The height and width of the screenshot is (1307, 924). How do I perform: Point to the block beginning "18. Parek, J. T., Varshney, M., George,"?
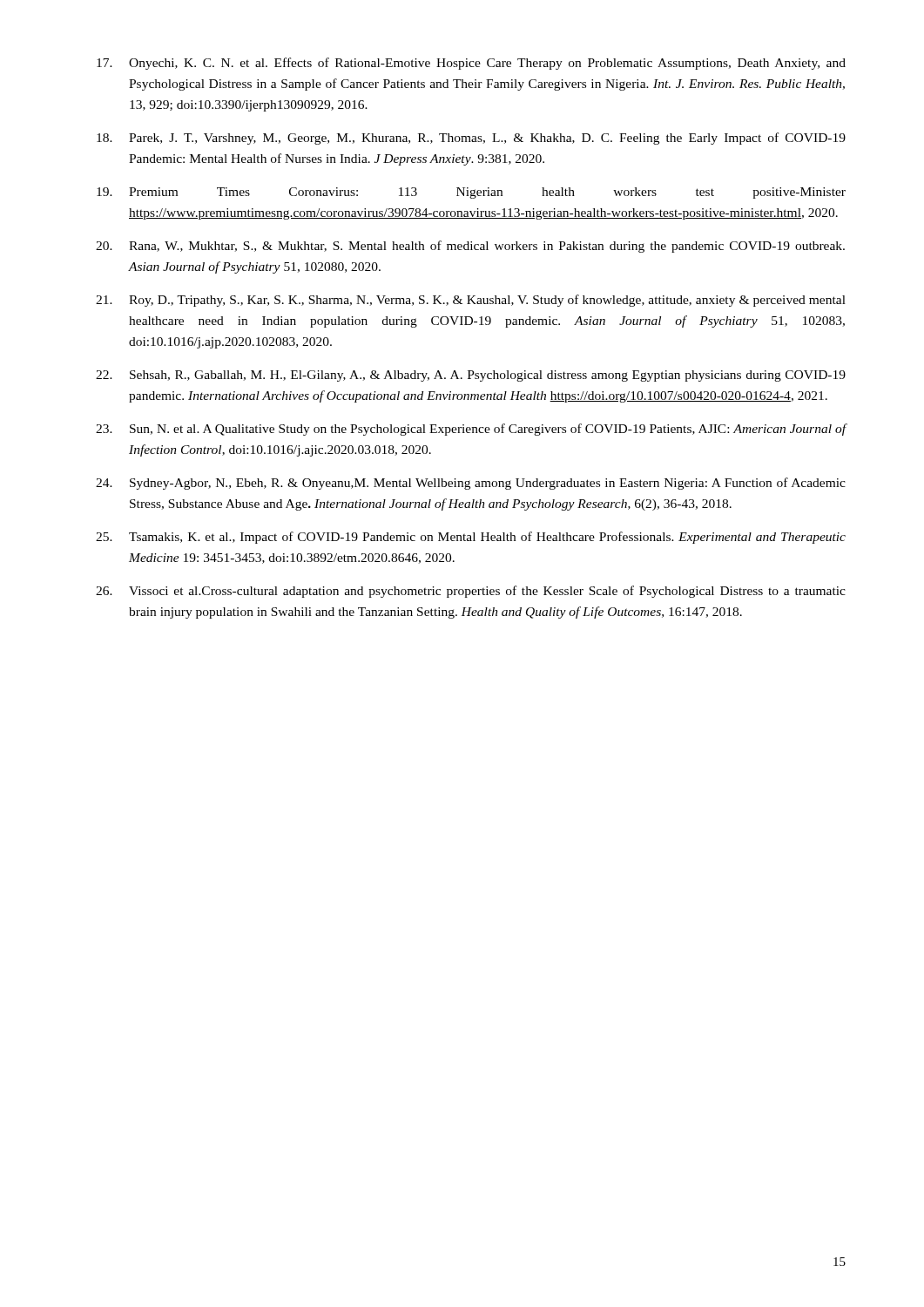click(471, 148)
